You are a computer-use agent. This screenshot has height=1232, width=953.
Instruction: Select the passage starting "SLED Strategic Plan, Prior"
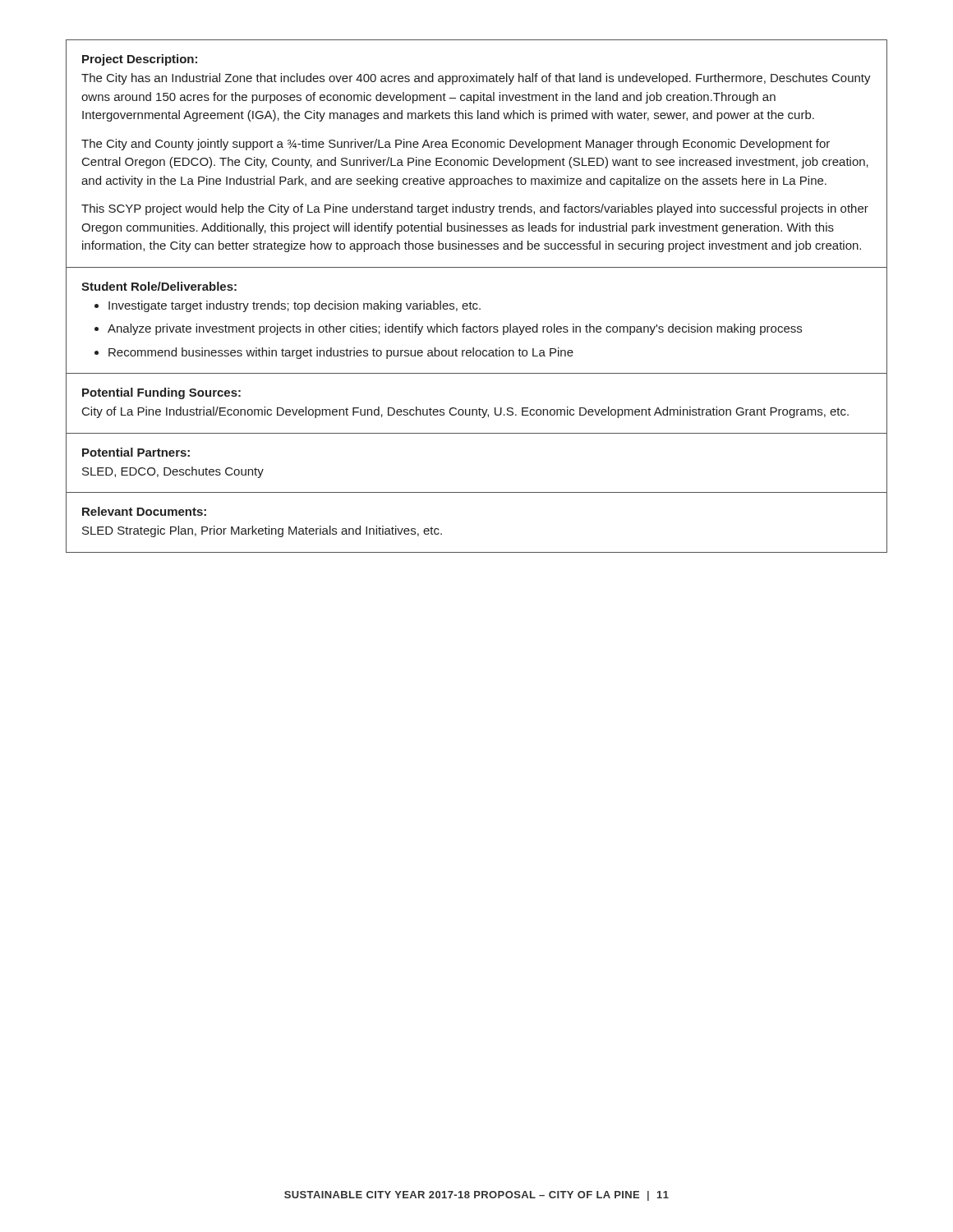pos(262,531)
